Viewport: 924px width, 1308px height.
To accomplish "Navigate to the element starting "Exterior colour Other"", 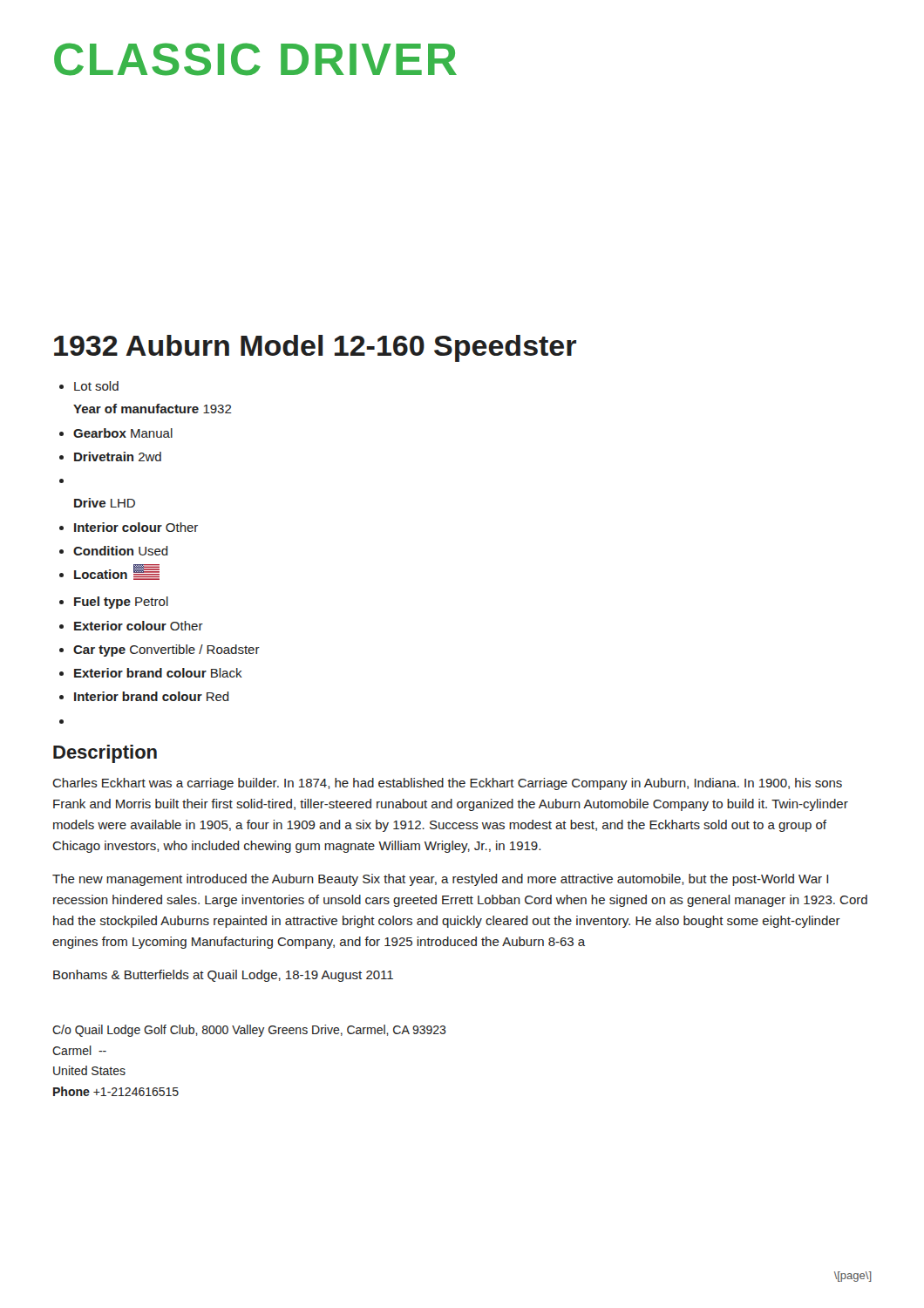I will click(138, 625).
